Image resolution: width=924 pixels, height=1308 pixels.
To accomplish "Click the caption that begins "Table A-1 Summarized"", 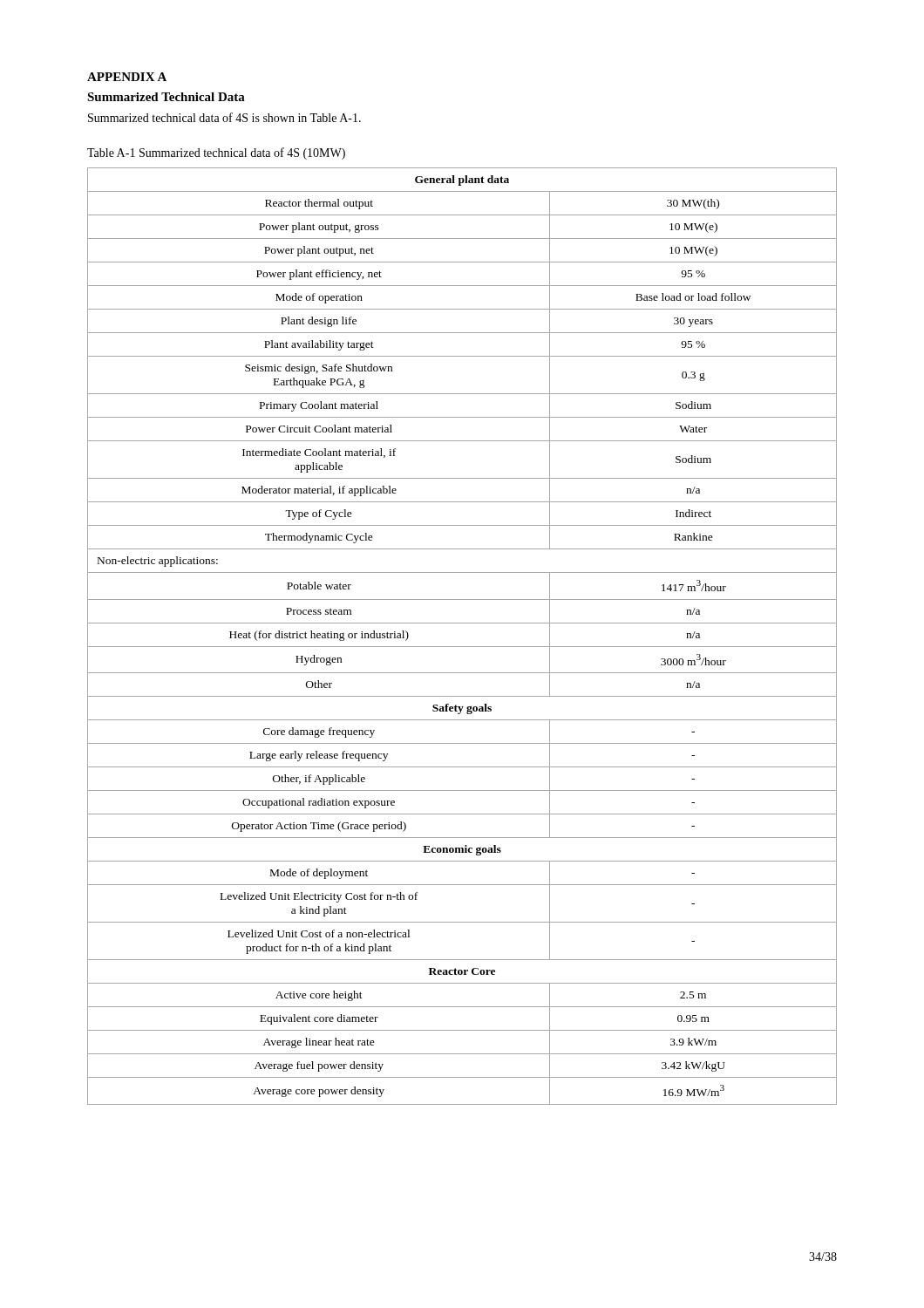I will click(x=216, y=153).
